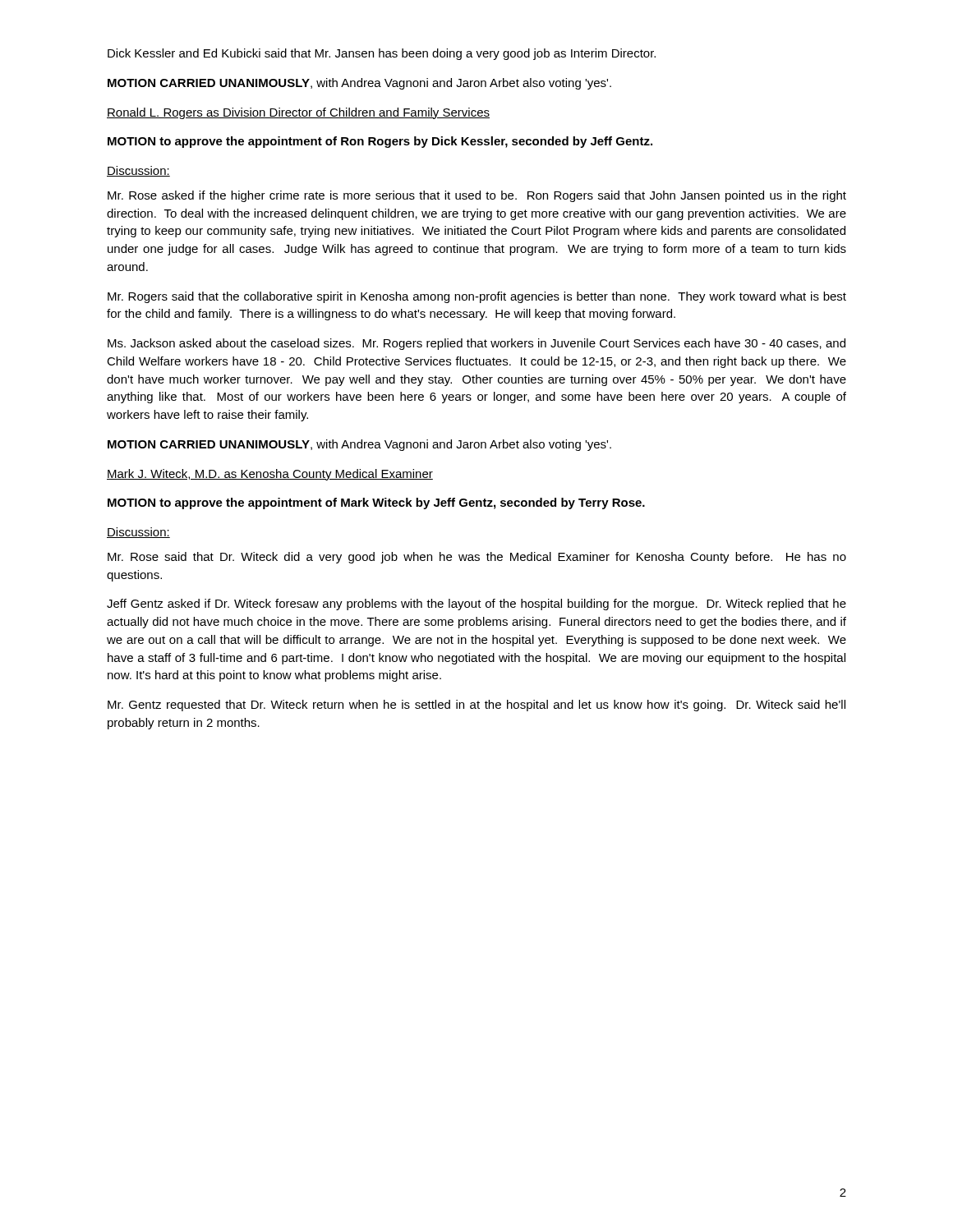Viewport: 953px width, 1232px height.
Task: Click on the text block that says "Mr. Gentz requested that"
Action: point(476,714)
